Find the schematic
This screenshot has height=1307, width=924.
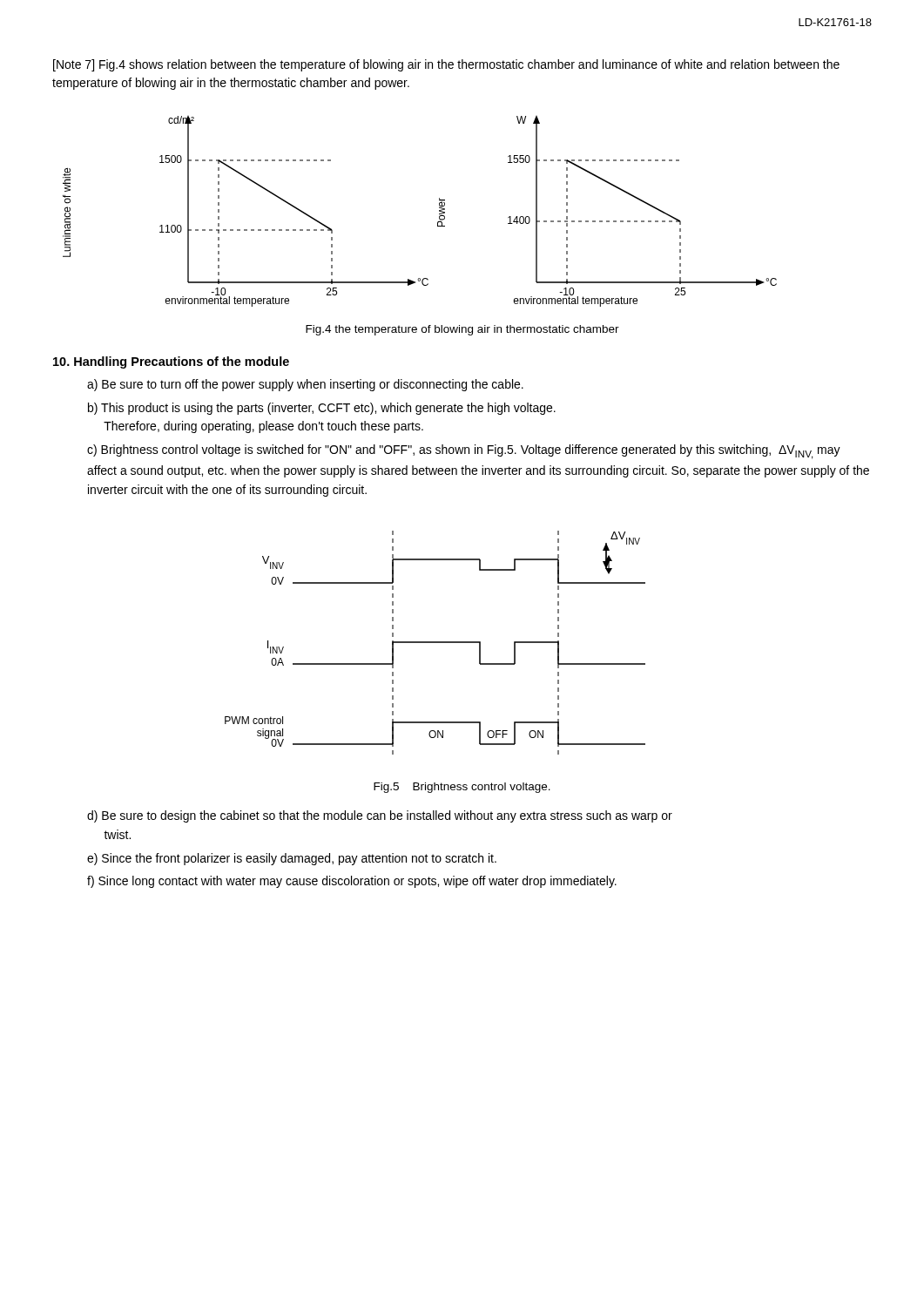[462, 644]
